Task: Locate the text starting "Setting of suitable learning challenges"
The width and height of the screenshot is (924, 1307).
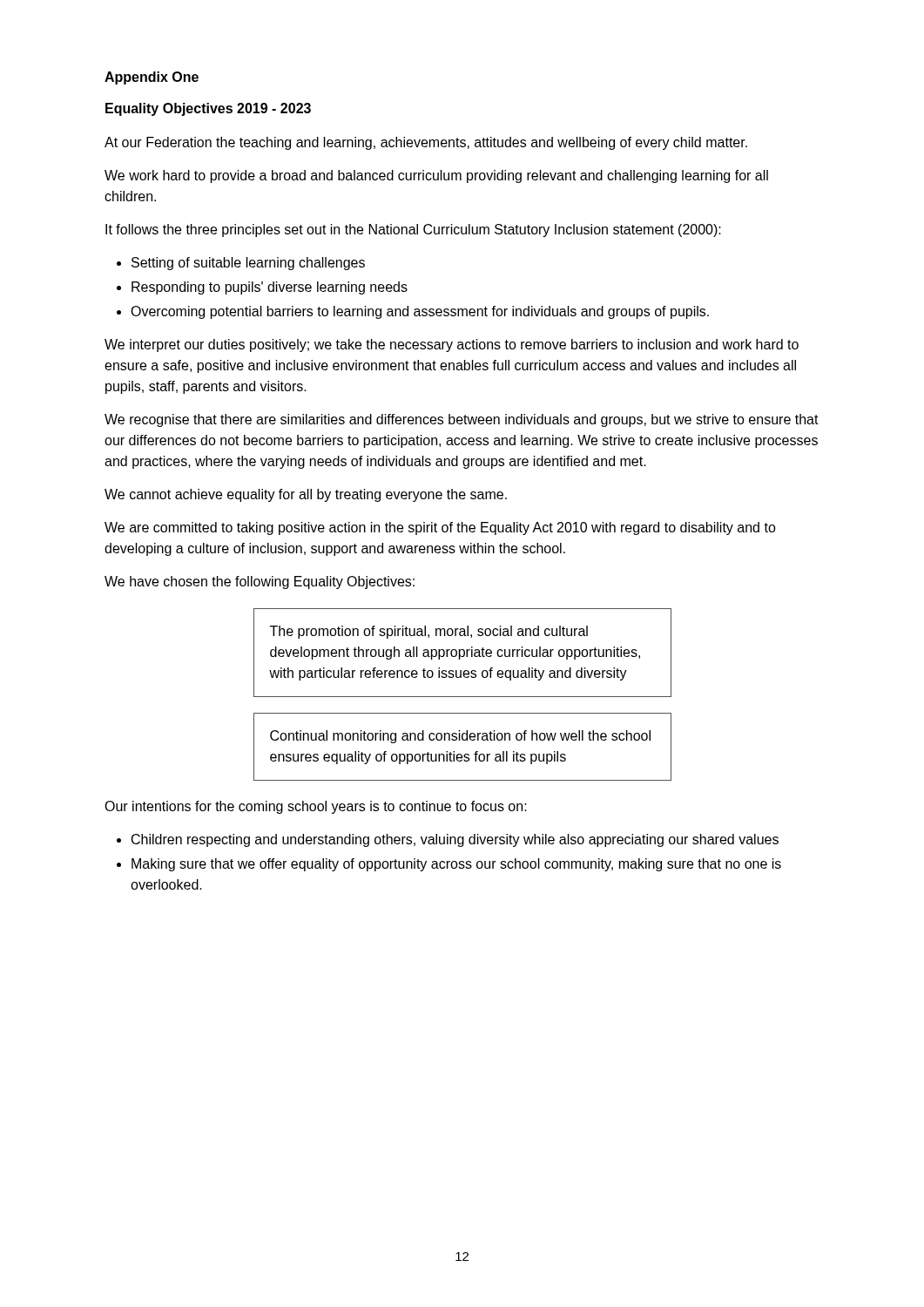Action: click(248, 263)
